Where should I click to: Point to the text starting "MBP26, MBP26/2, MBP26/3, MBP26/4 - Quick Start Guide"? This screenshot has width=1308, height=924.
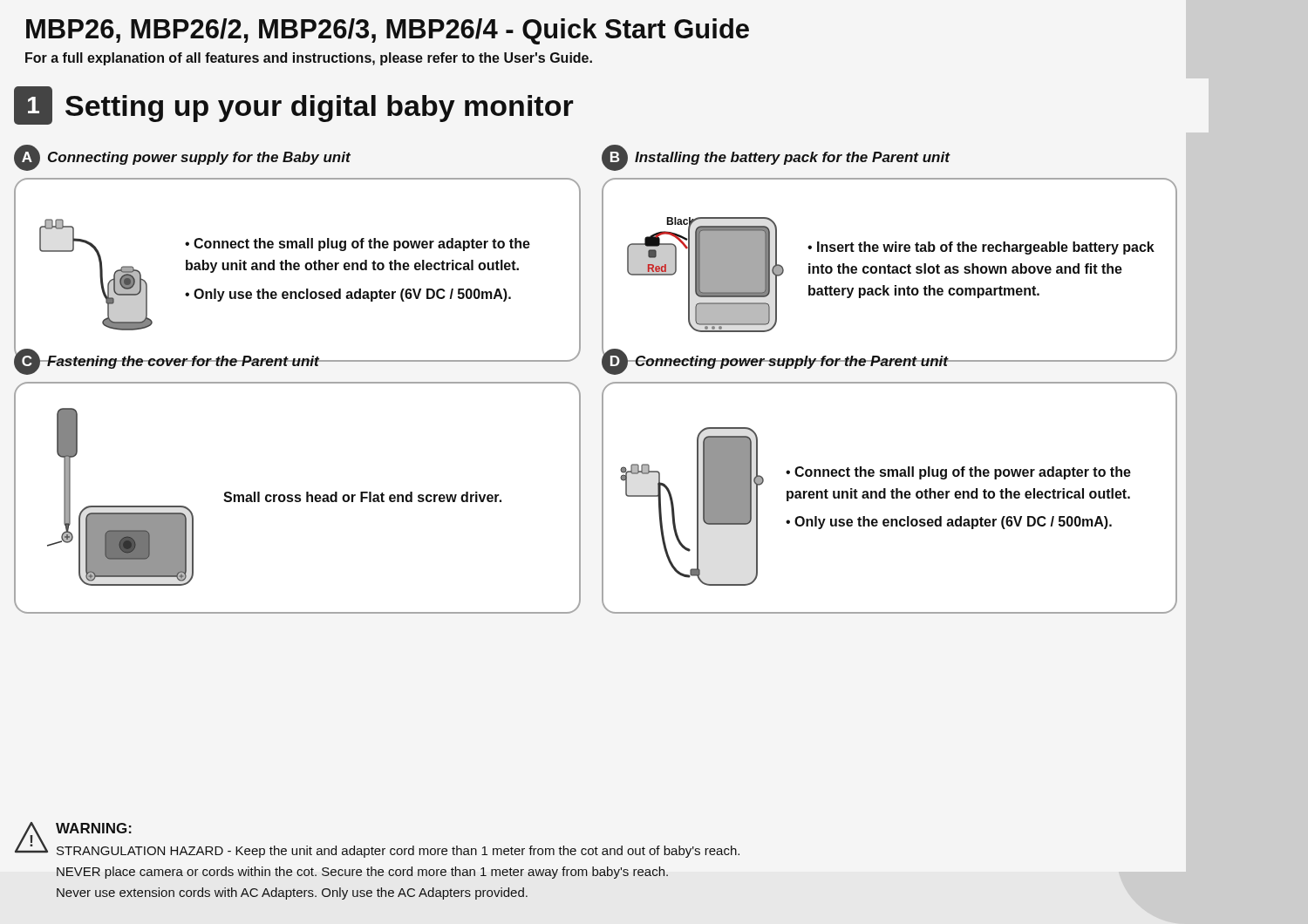[x=387, y=29]
